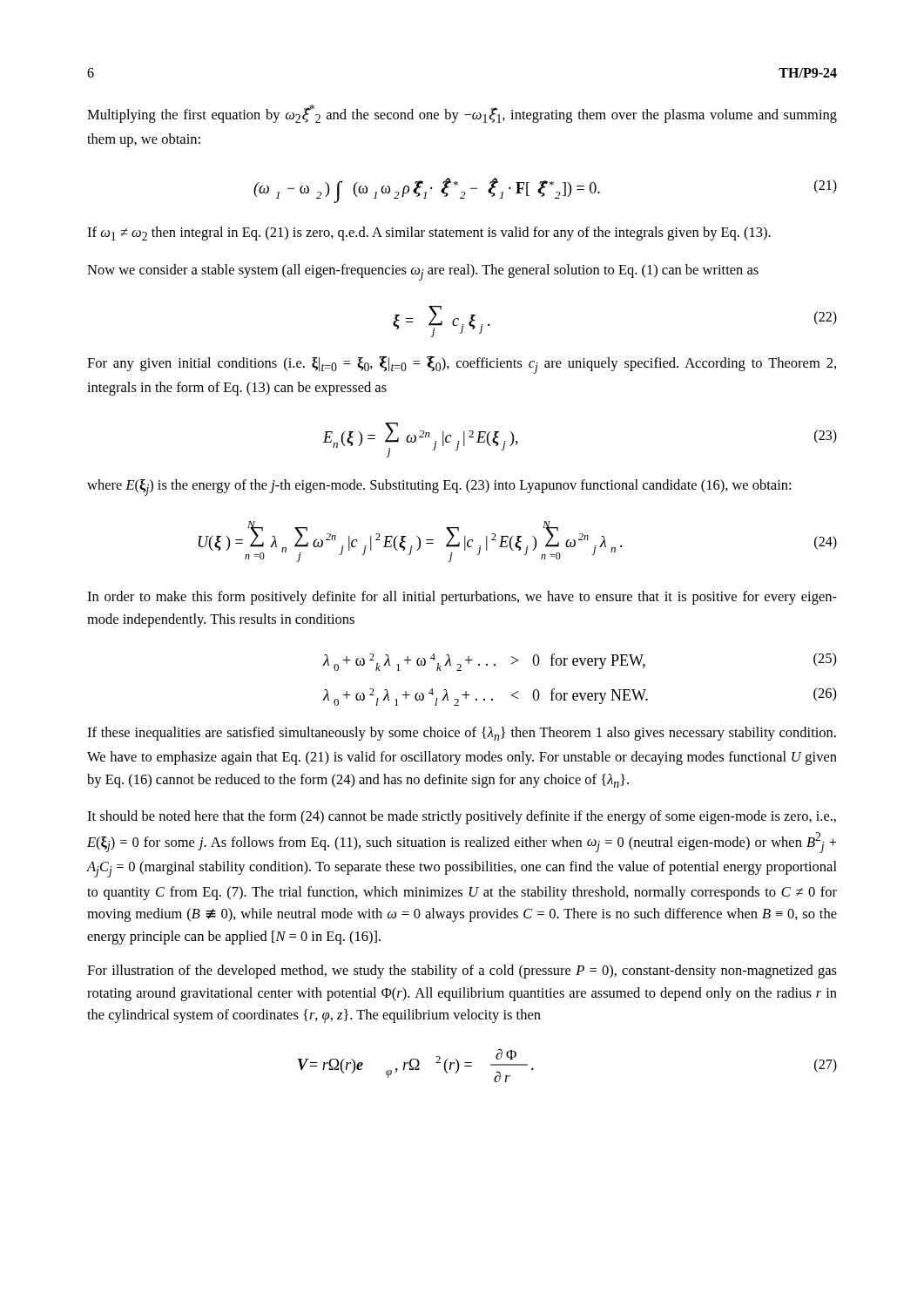Click on the text block containing "Multiplying the first"
The image size is (924, 1307).
(x=462, y=125)
